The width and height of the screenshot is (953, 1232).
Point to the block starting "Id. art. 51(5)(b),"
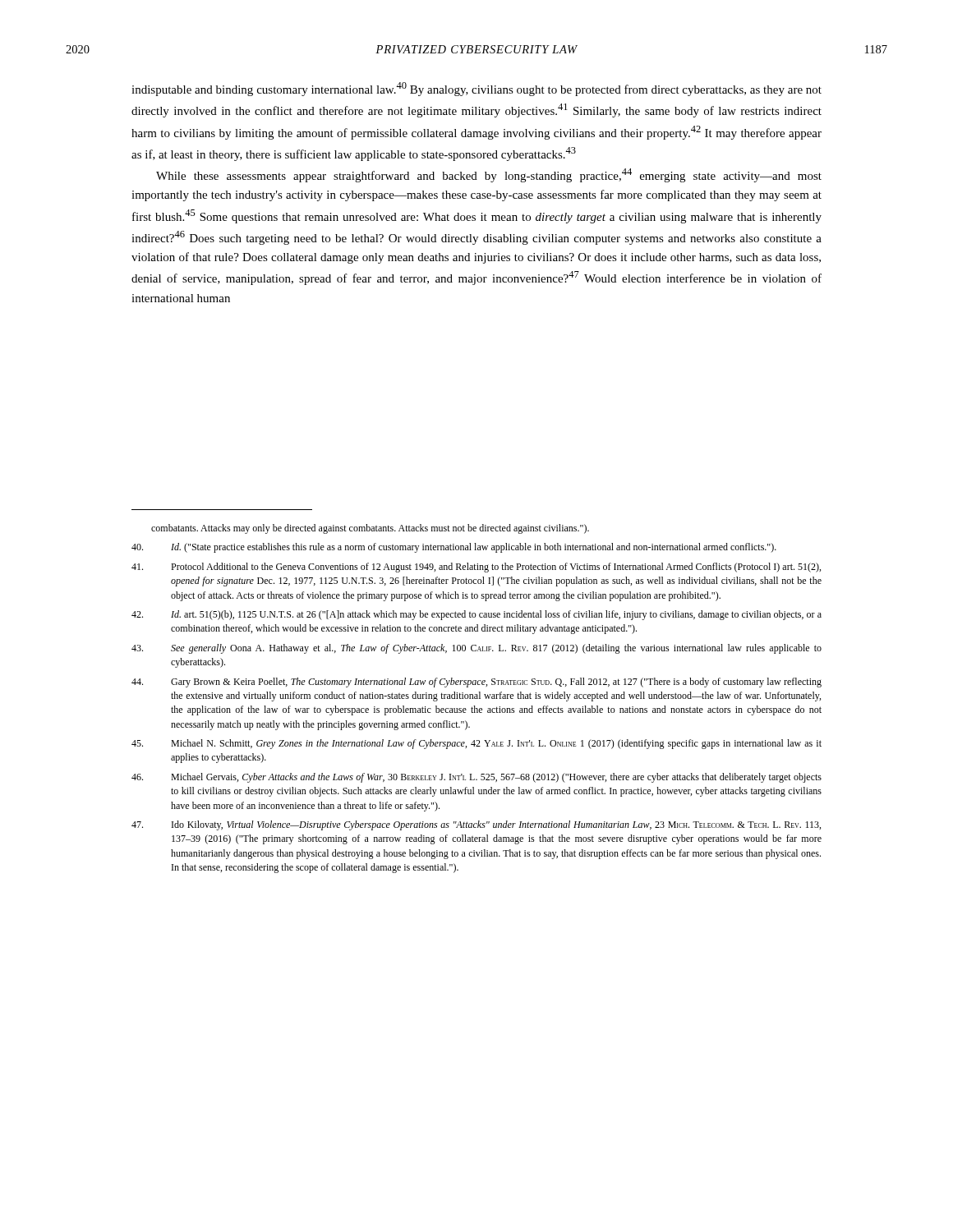coord(476,622)
